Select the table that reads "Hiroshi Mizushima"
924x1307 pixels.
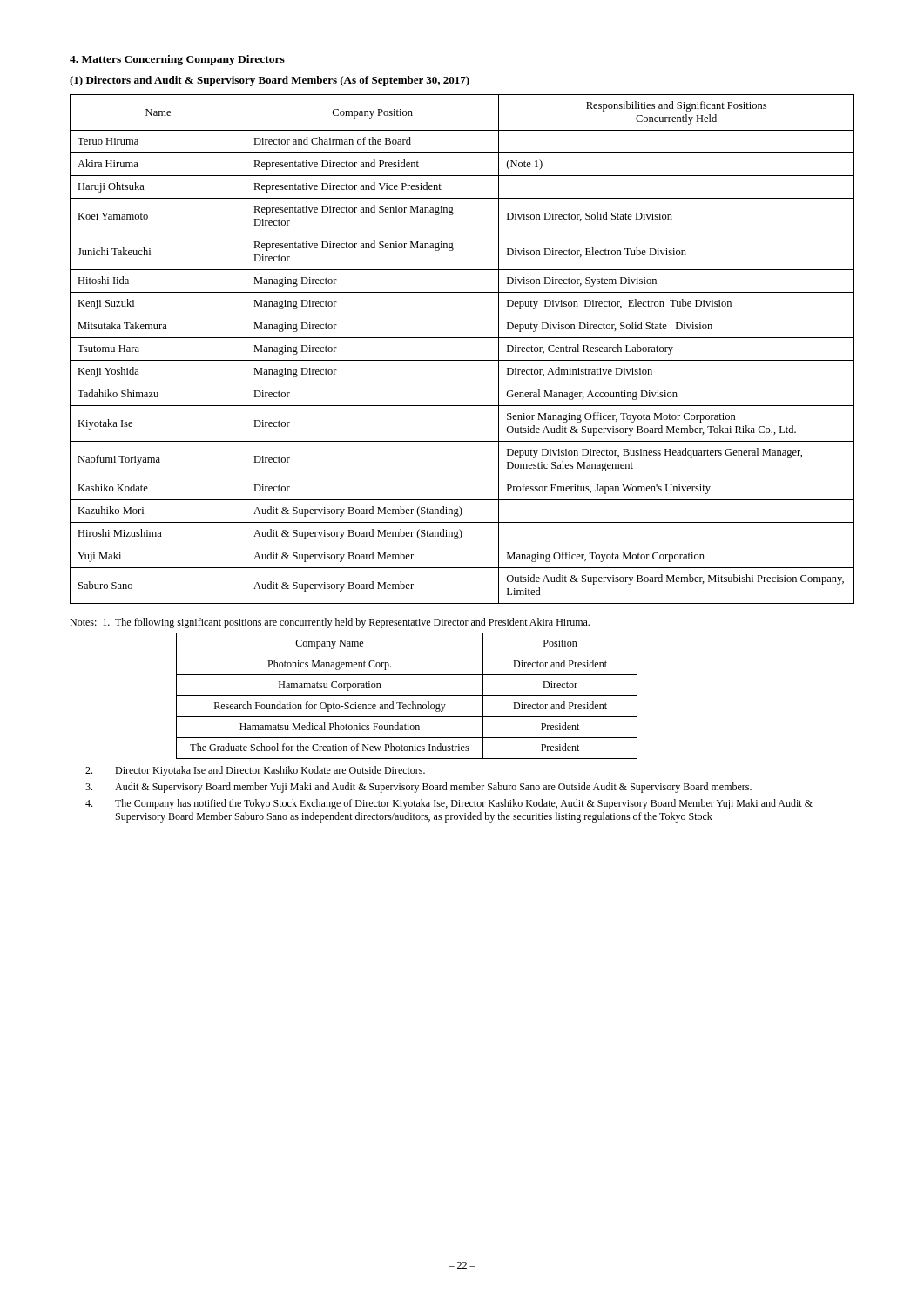tap(462, 349)
